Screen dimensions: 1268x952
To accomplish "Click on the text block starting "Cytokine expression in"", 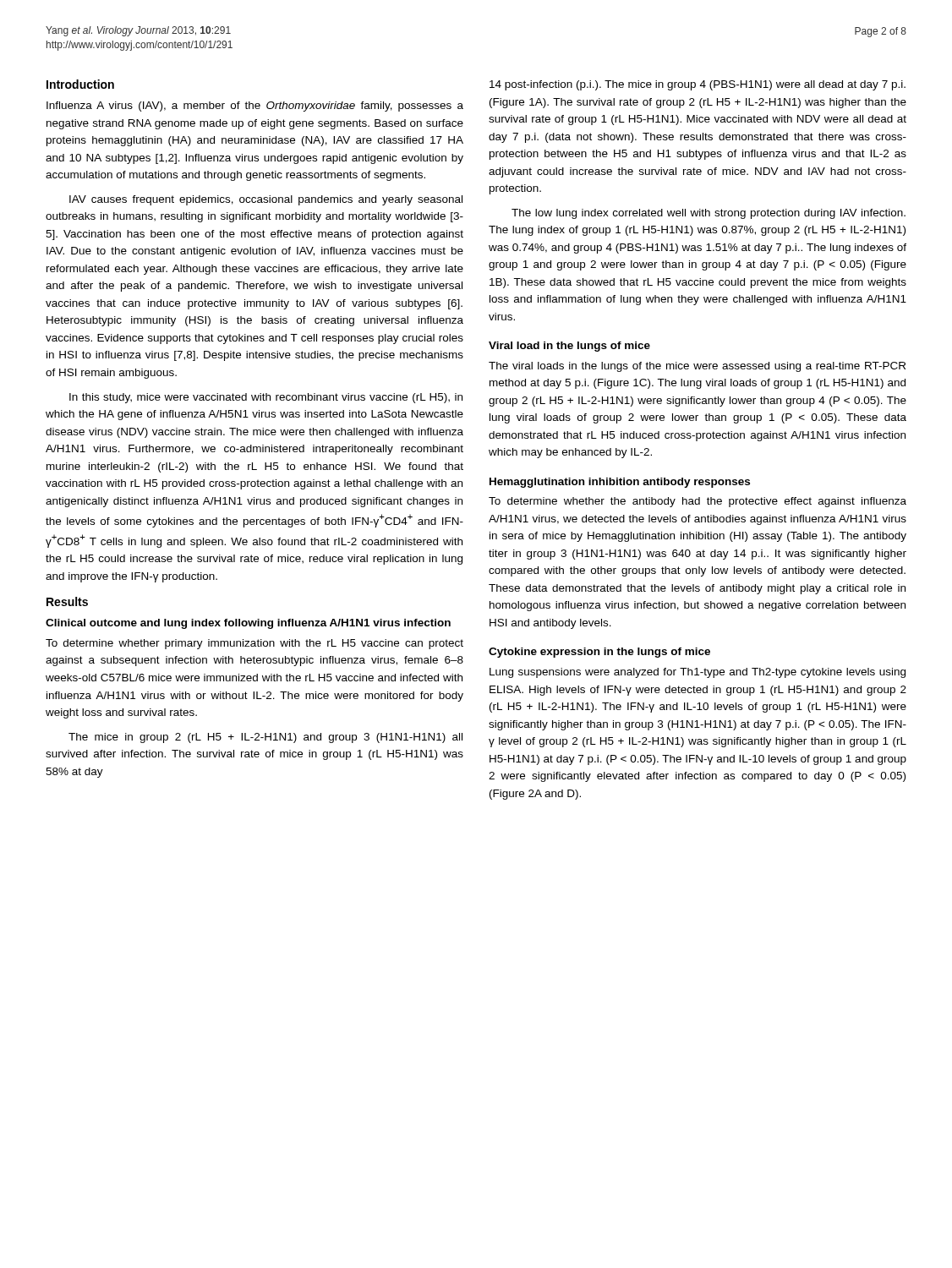I will click(x=600, y=652).
